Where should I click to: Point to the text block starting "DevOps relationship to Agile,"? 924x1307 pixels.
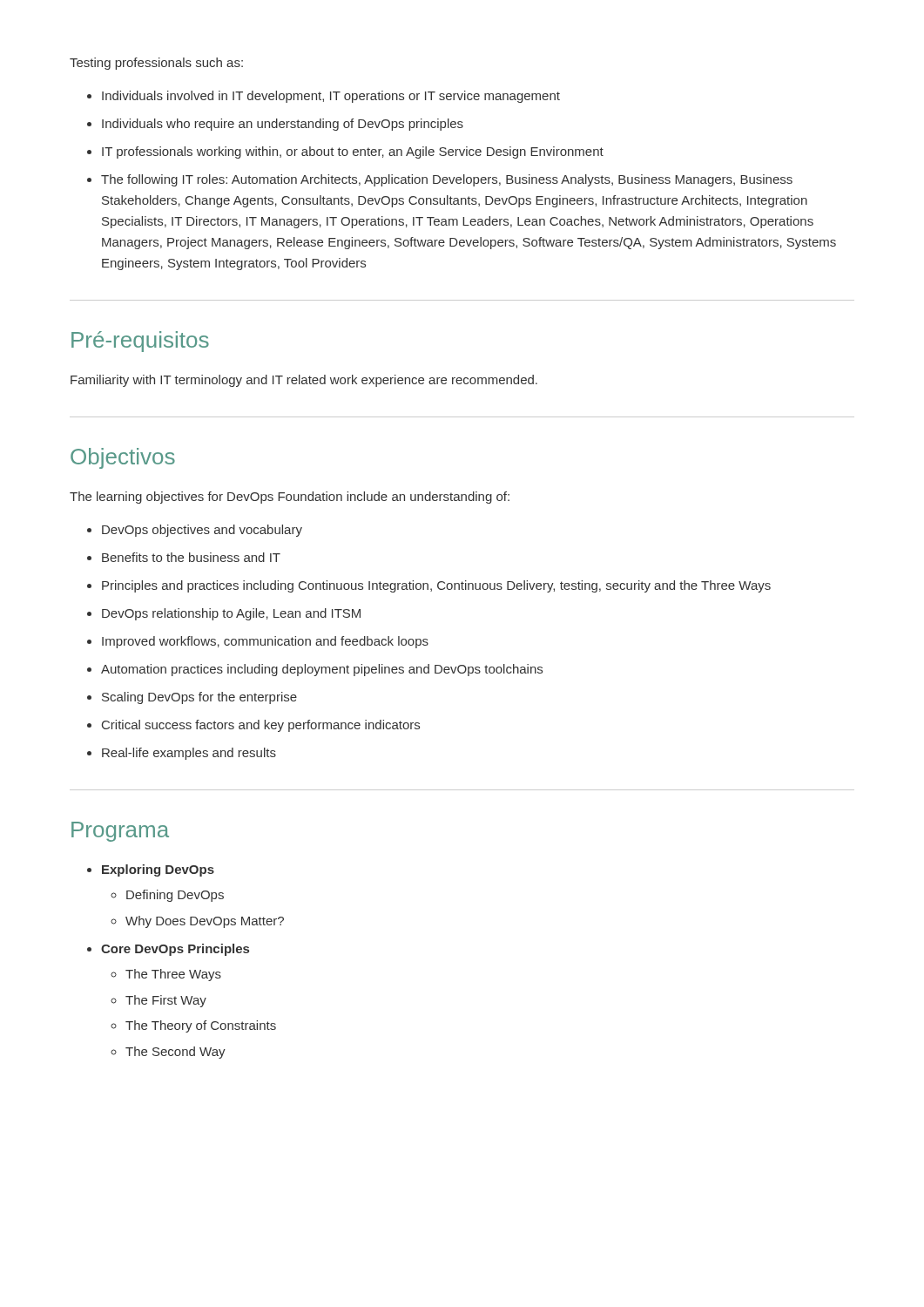[224, 614]
